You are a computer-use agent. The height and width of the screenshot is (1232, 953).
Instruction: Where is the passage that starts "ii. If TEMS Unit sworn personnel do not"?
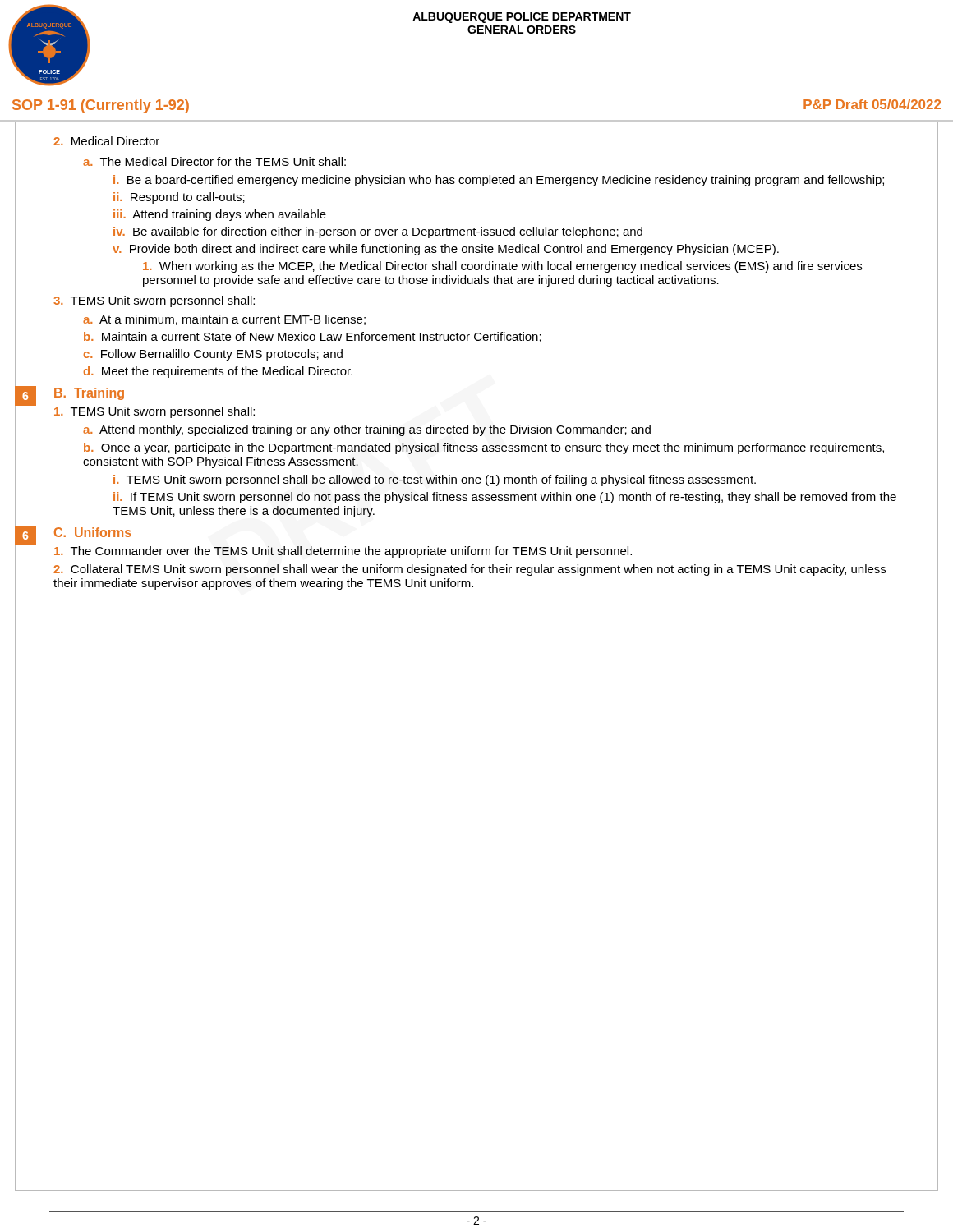pos(505,503)
